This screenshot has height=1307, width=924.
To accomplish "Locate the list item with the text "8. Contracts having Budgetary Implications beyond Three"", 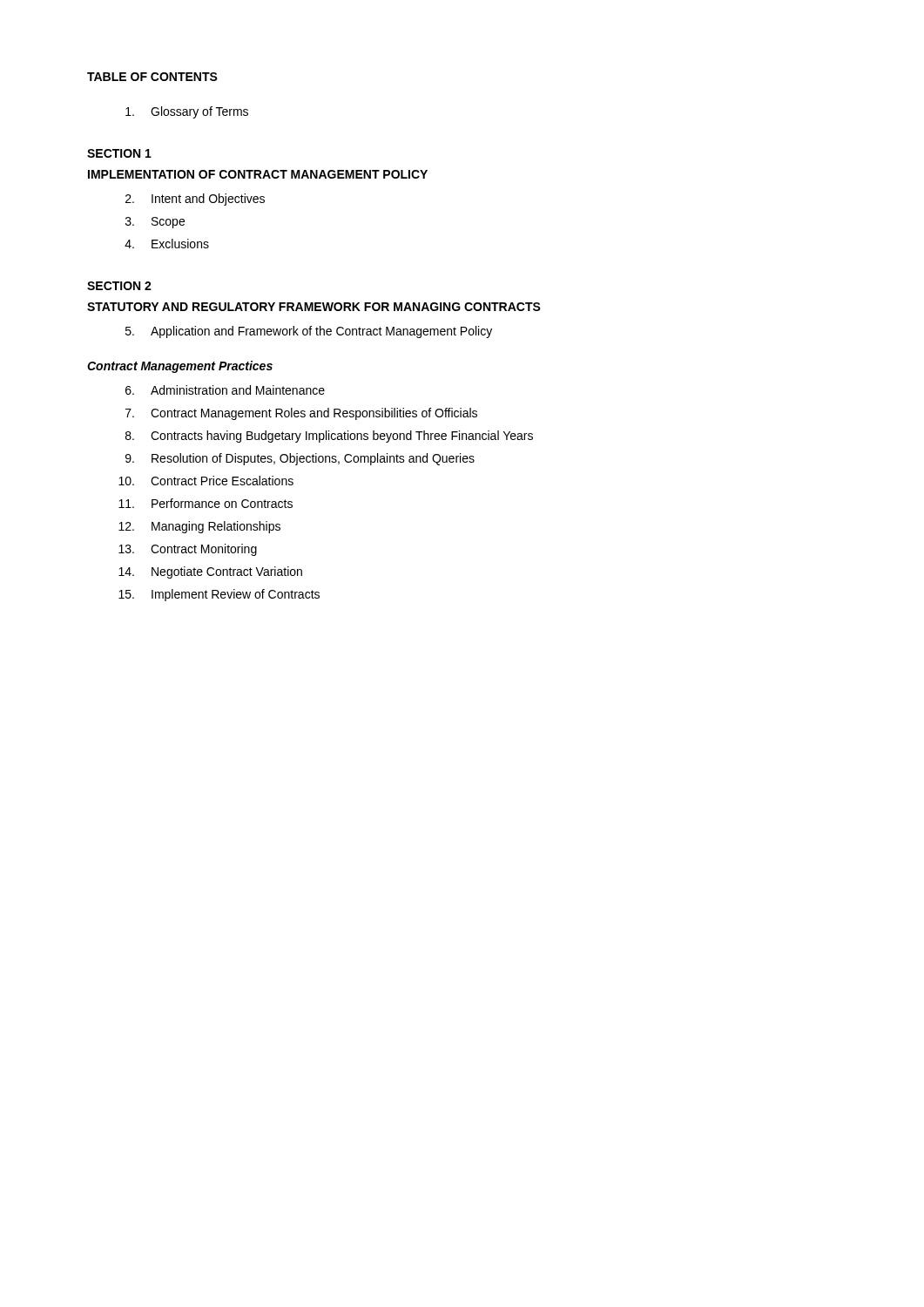I will [x=462, y=436].
